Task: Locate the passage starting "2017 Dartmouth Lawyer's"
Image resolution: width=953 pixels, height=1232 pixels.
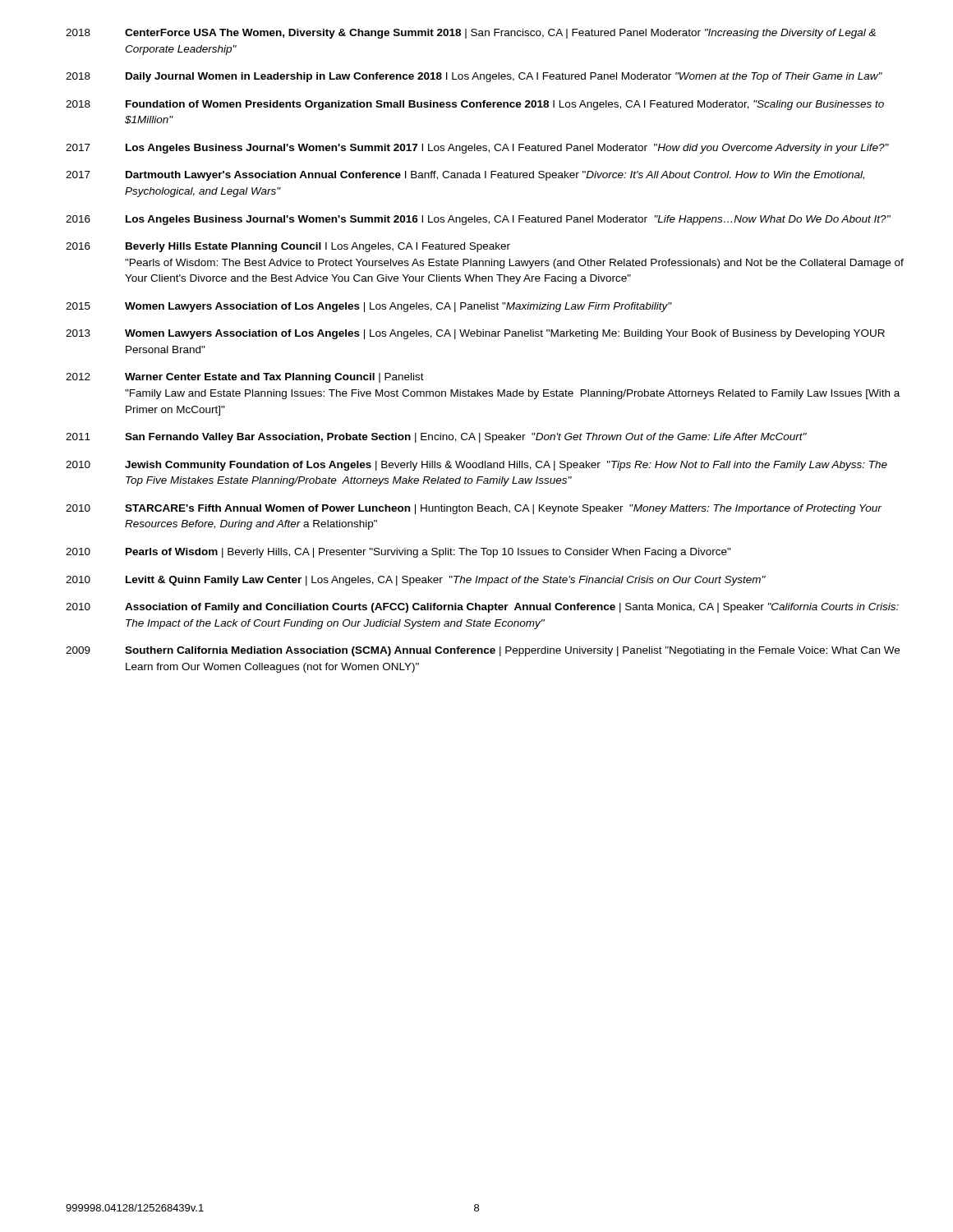Action: coord(485,183)
